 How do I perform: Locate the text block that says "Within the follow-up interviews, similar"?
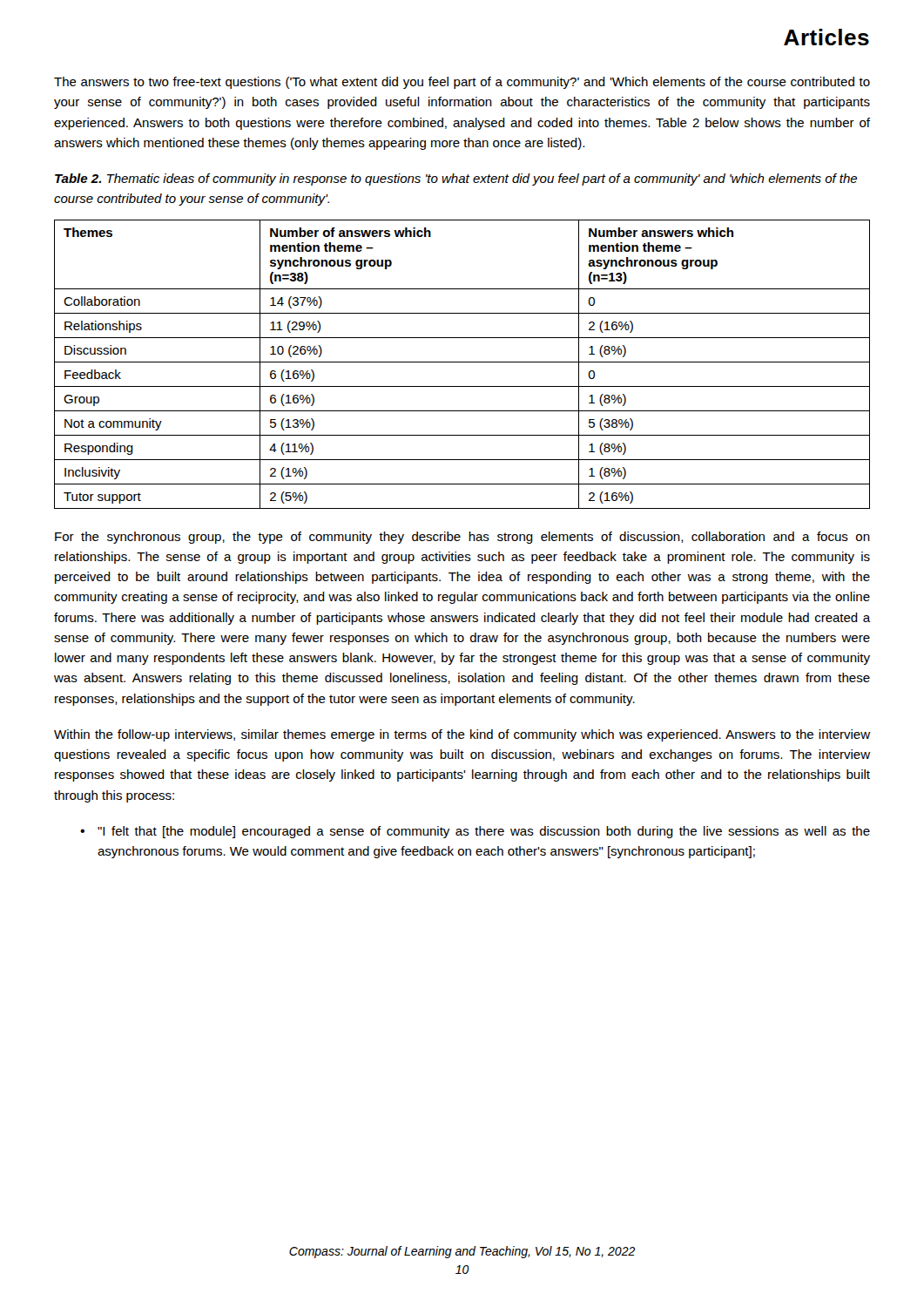tap(462, 764)
